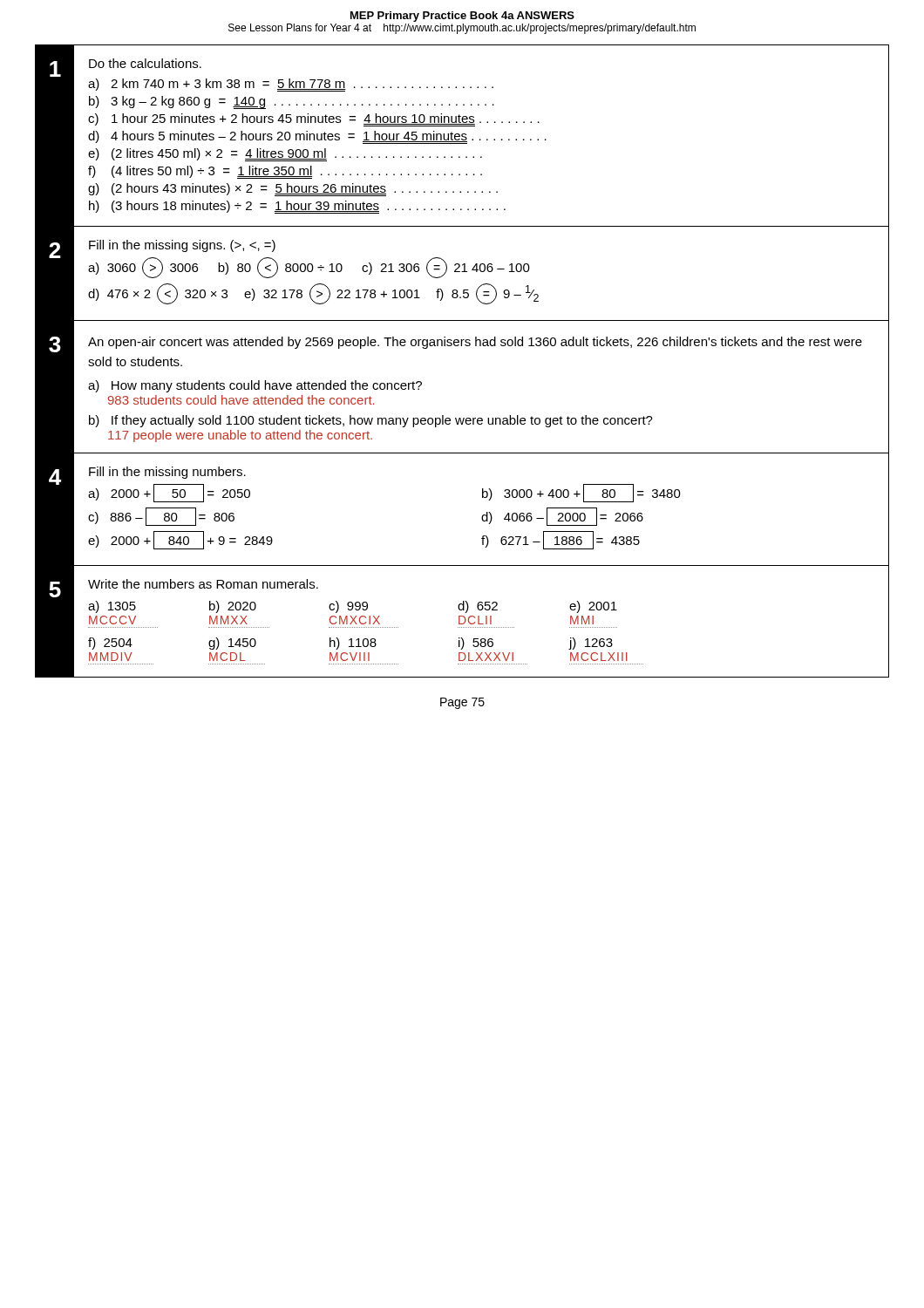
Task: Click on the passage starting "d) 652 DCLII"
Action: (x=486, y=613)
